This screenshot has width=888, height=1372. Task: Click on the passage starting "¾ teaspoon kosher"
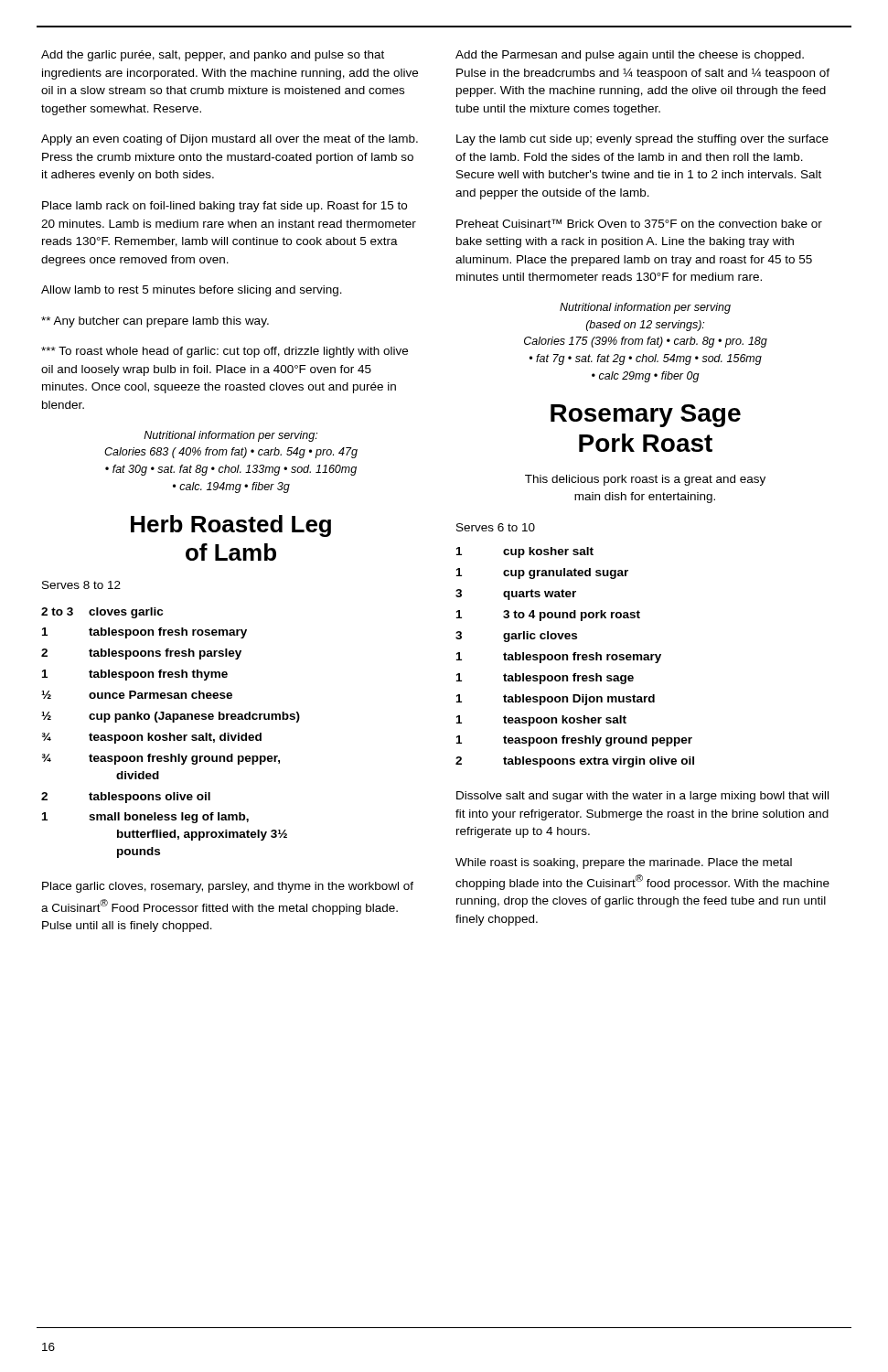[x=231, y=737]
